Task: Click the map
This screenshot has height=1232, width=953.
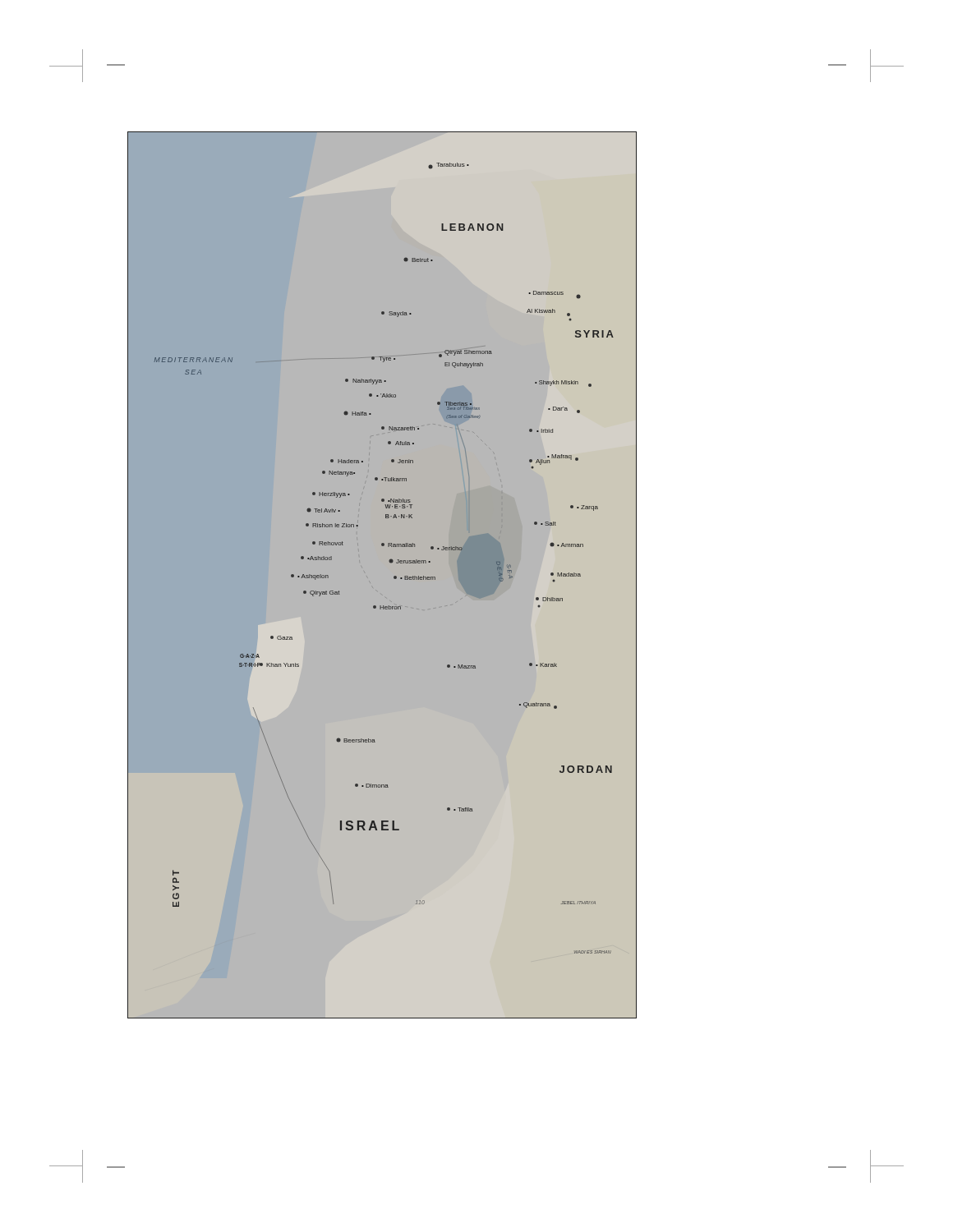Action: coord(382,575)
